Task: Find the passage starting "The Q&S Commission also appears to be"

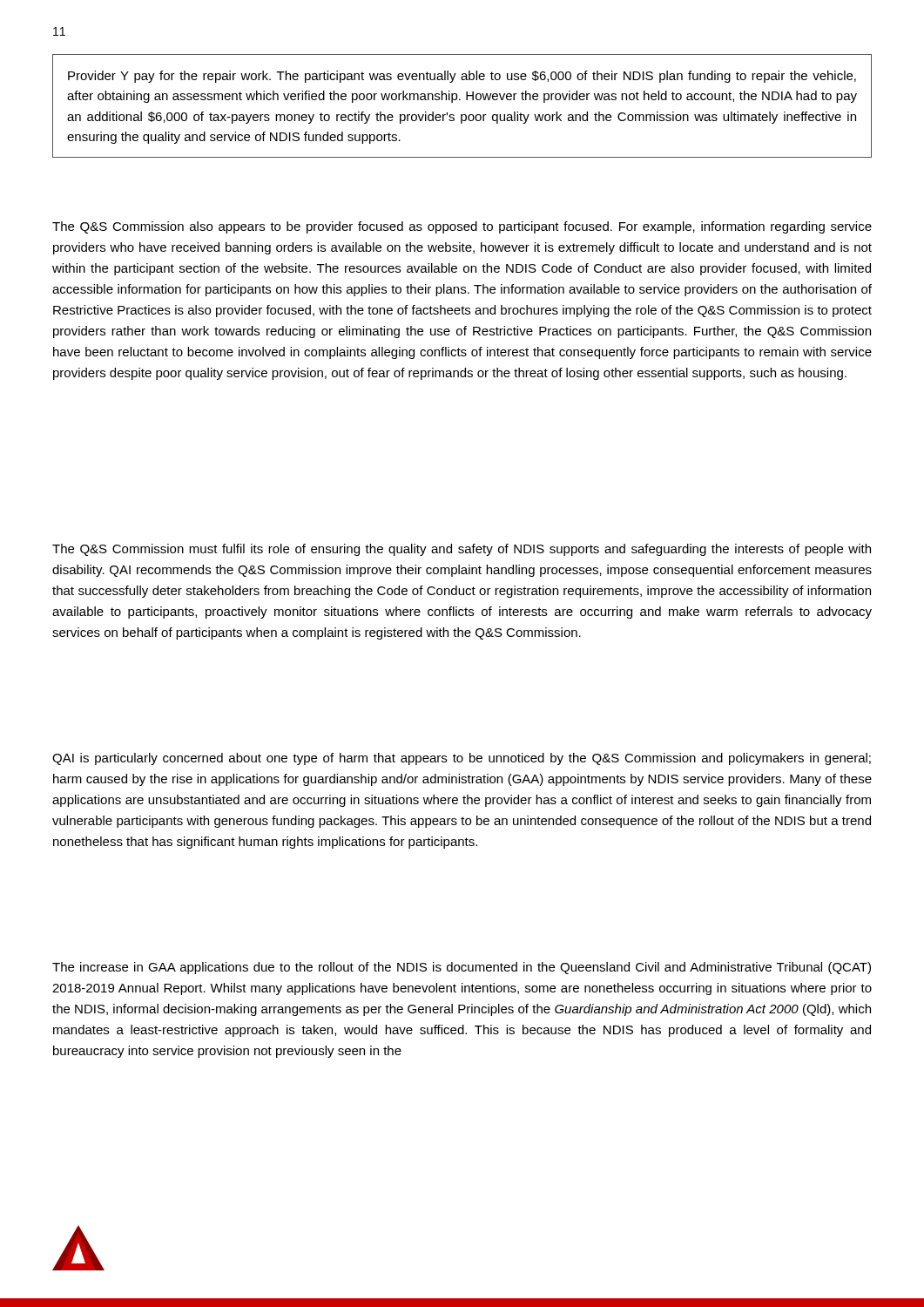Action: 462,299
